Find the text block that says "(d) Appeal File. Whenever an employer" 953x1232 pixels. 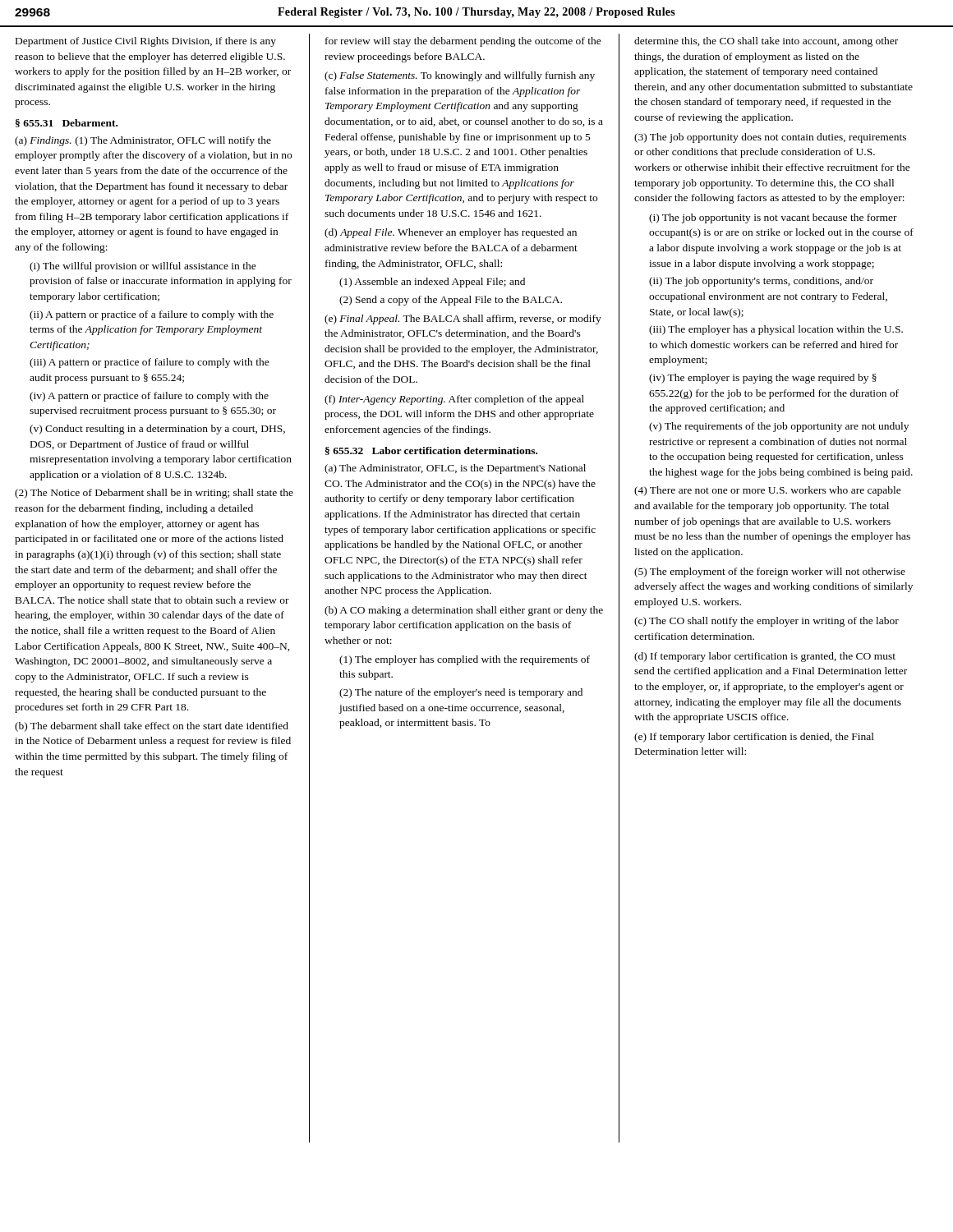[x=451, y=248]
